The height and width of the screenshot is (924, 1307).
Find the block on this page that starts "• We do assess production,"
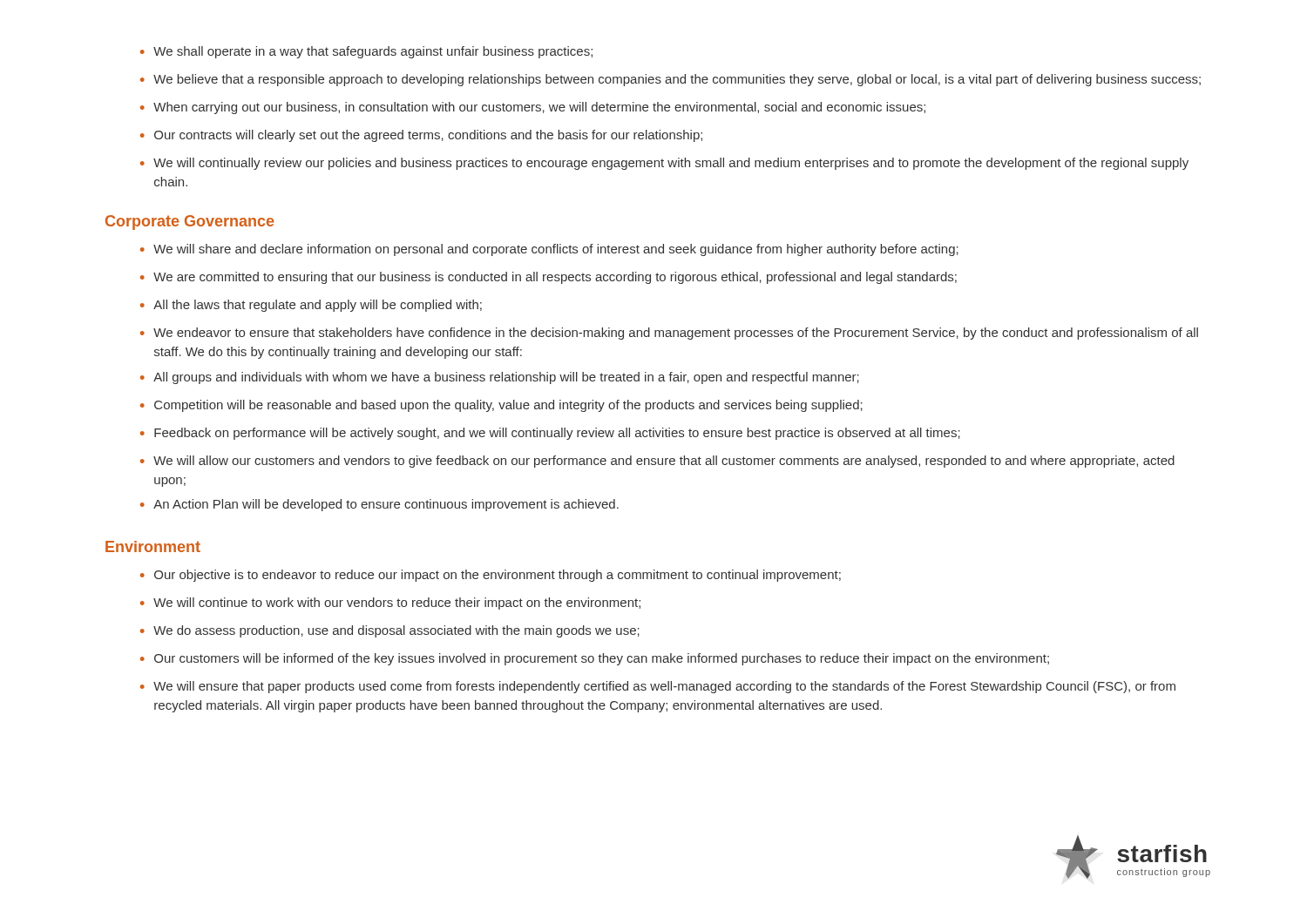point(390,631)
